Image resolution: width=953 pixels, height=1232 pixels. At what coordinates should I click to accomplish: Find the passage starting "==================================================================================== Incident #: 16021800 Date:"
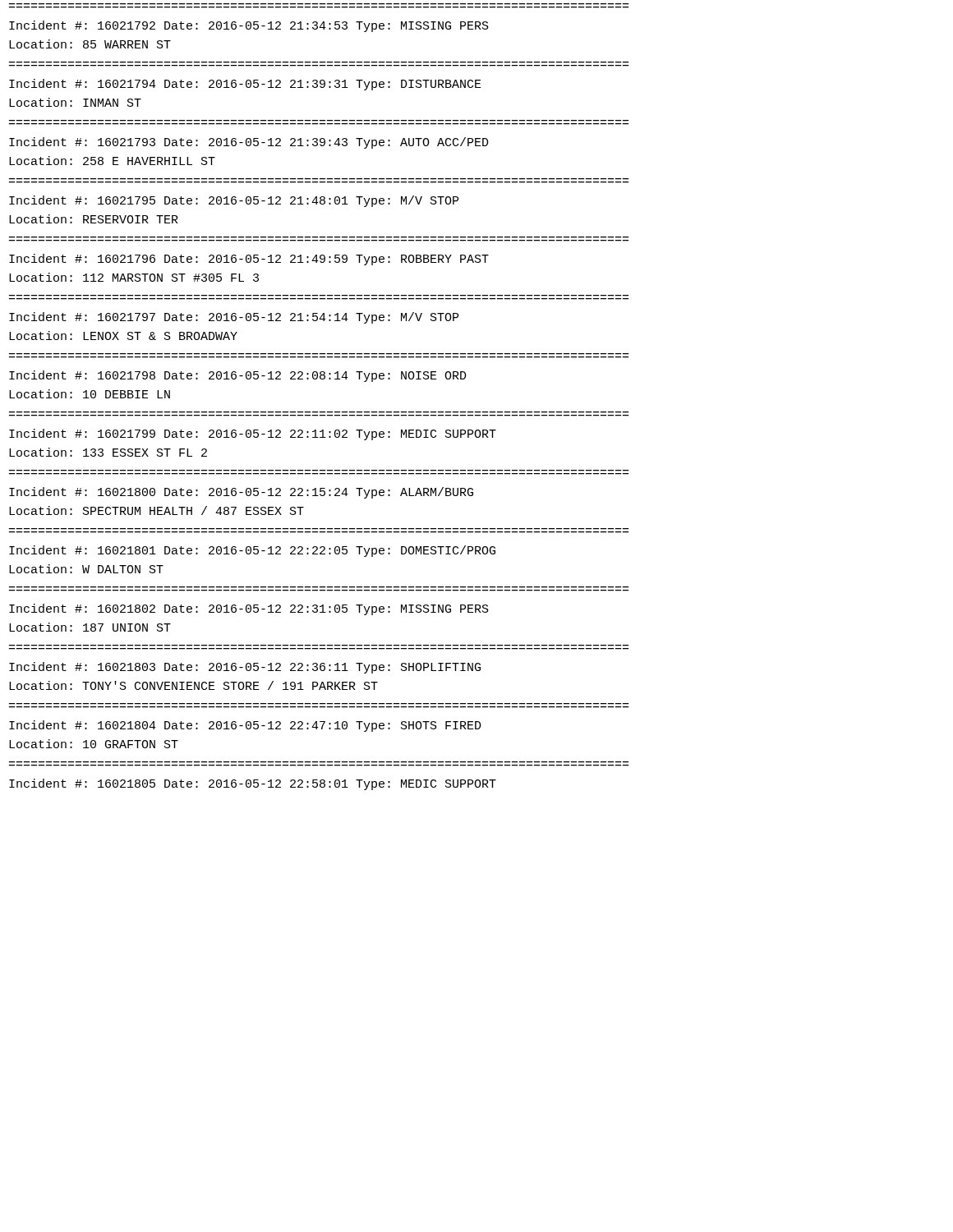coord(476,496)
